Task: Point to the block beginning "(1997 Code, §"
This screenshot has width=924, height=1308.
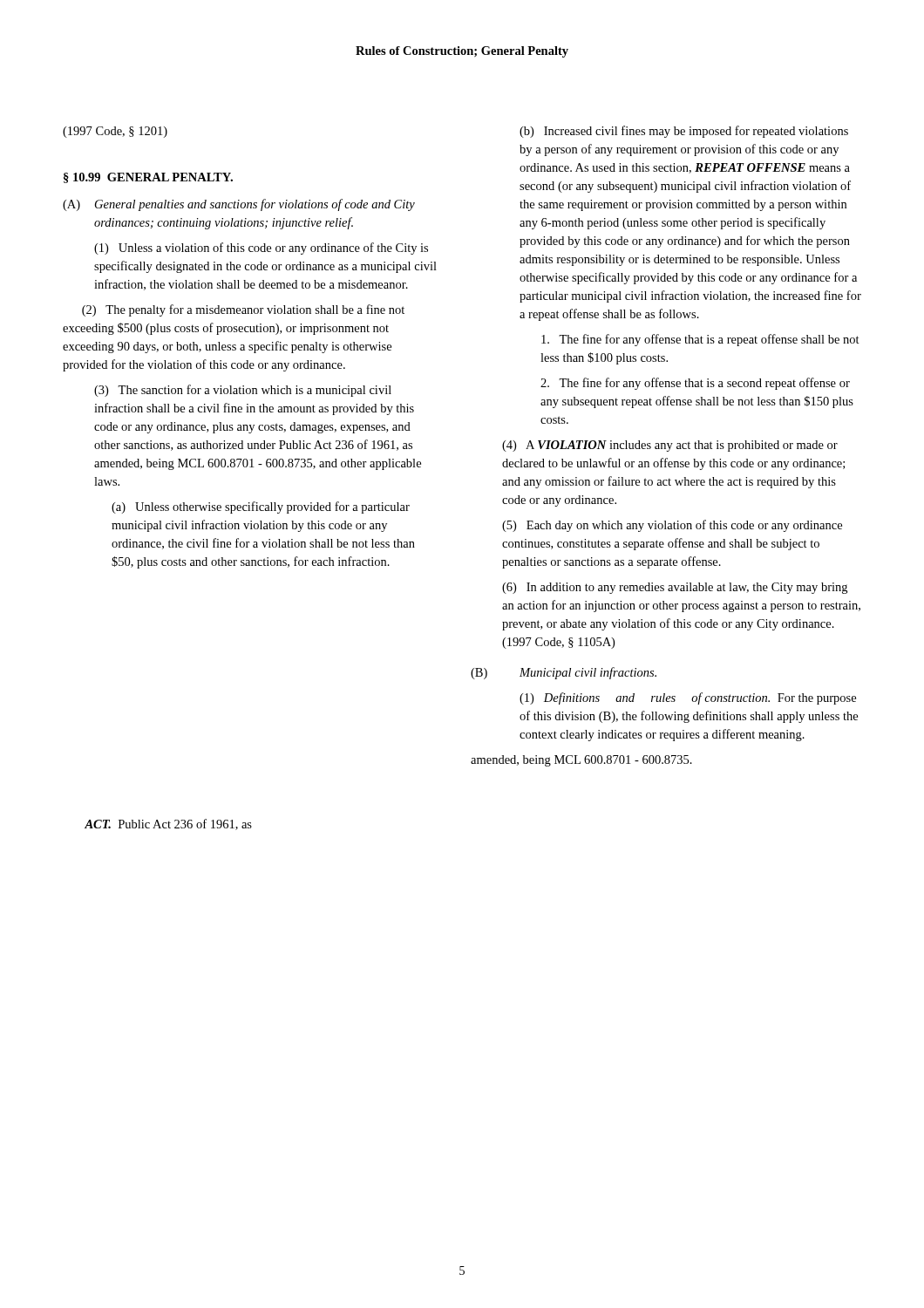Action: click(x=115, y=131)
